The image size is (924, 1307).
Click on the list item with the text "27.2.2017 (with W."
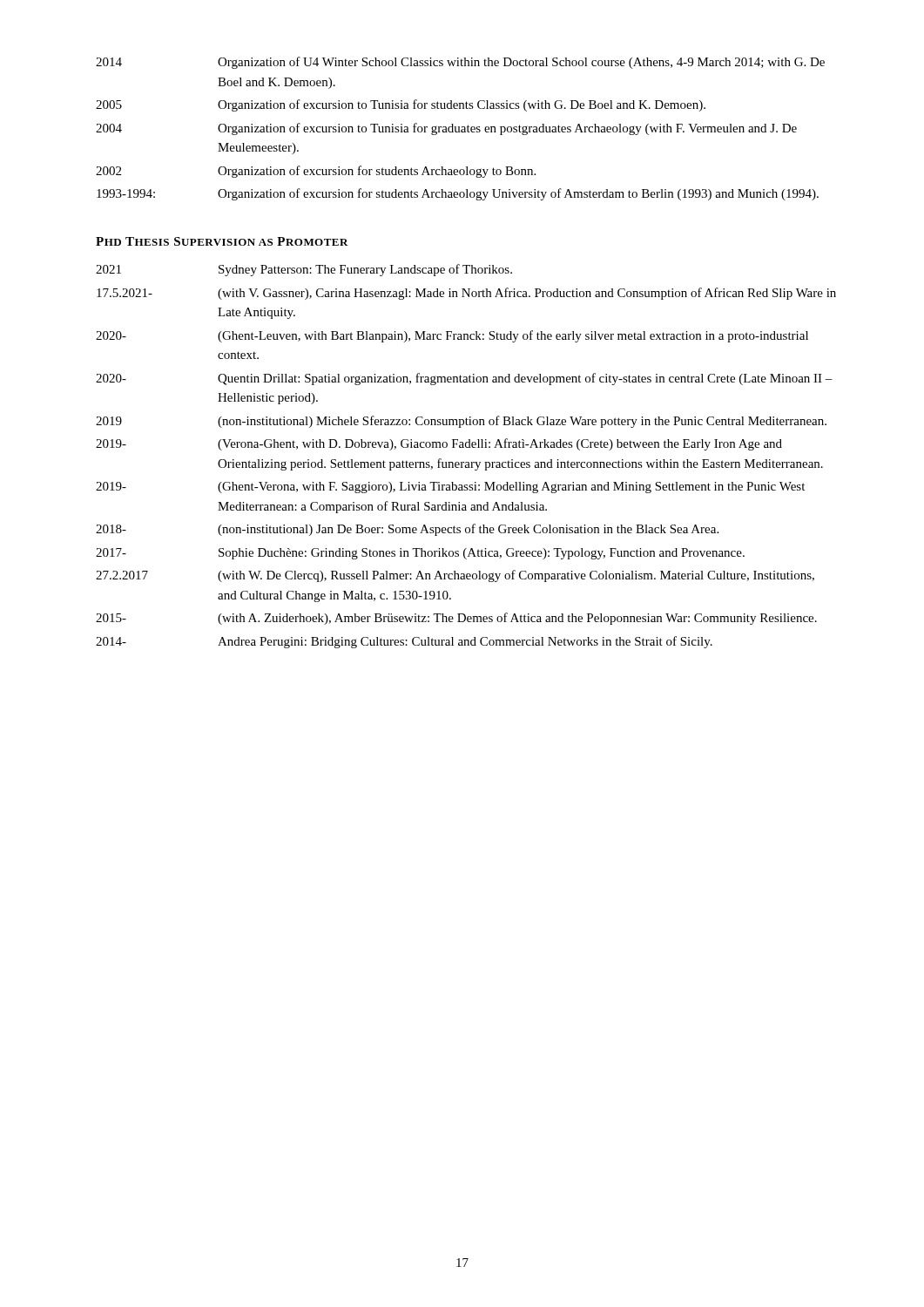(x=466, y=585)
